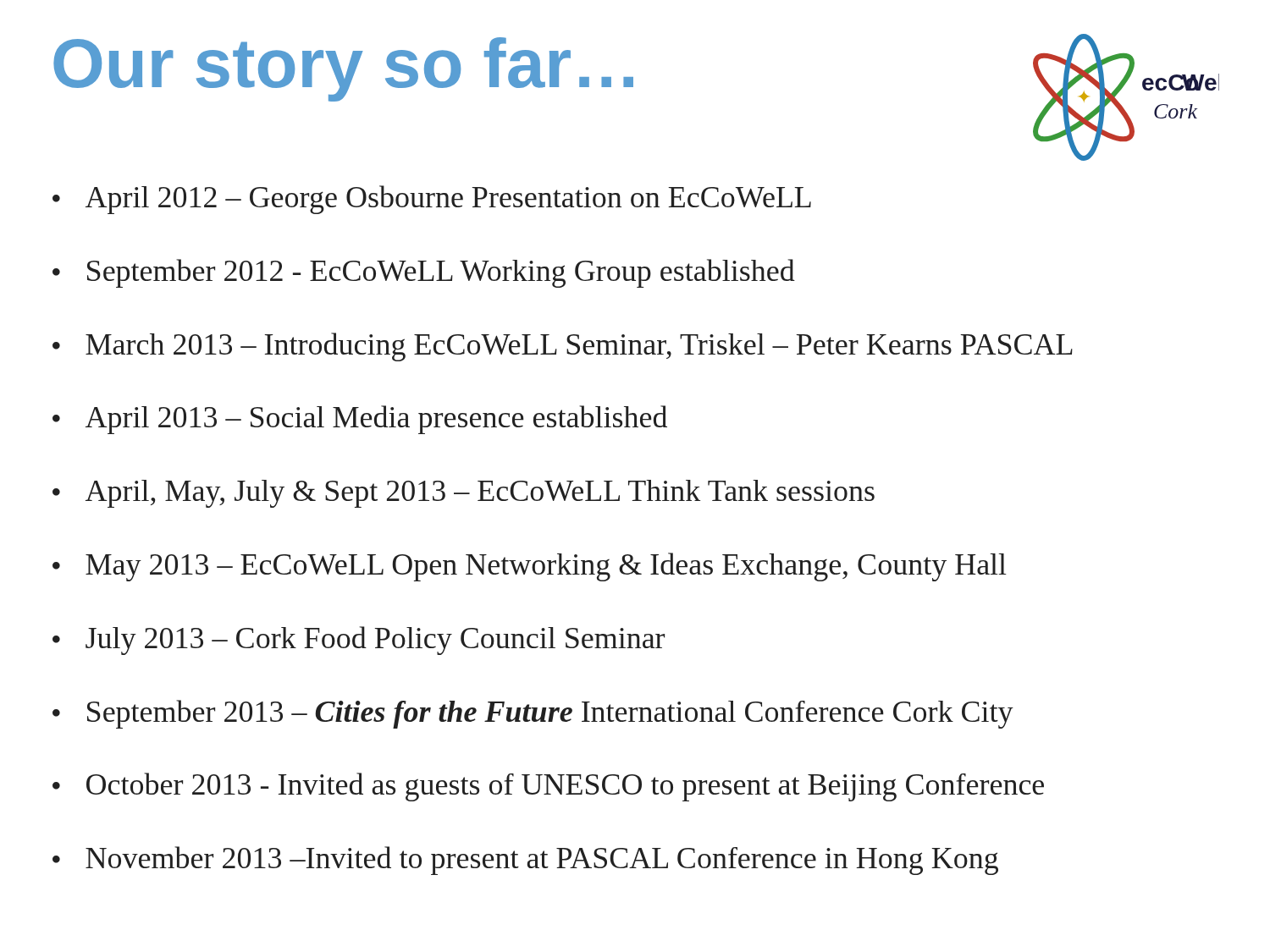Screen dimensions: 952x1270
Task: Point to the block starting "Our story so far…"
Action: (346, 63)
